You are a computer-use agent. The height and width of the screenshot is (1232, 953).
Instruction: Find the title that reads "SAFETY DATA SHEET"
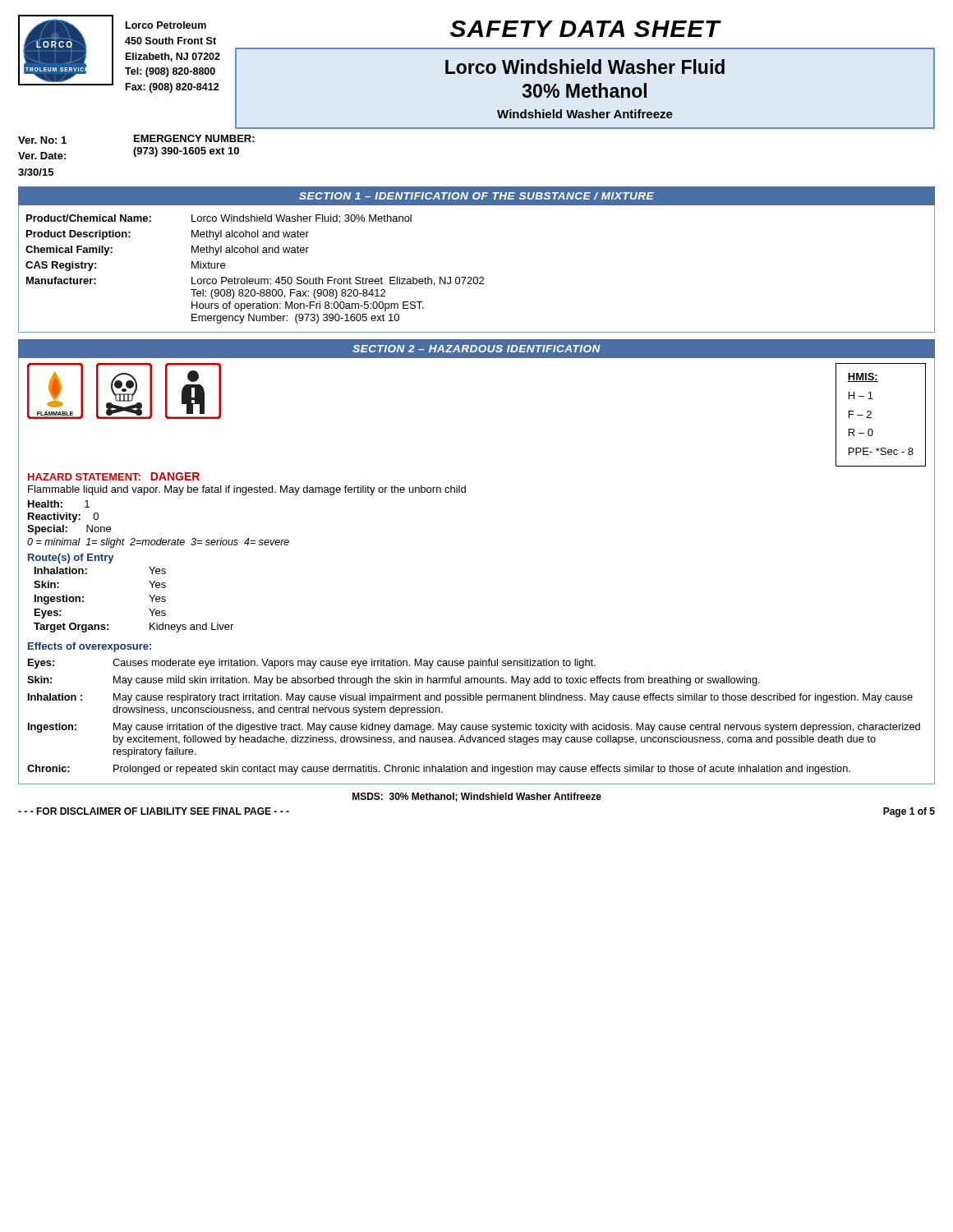point(585,28)
